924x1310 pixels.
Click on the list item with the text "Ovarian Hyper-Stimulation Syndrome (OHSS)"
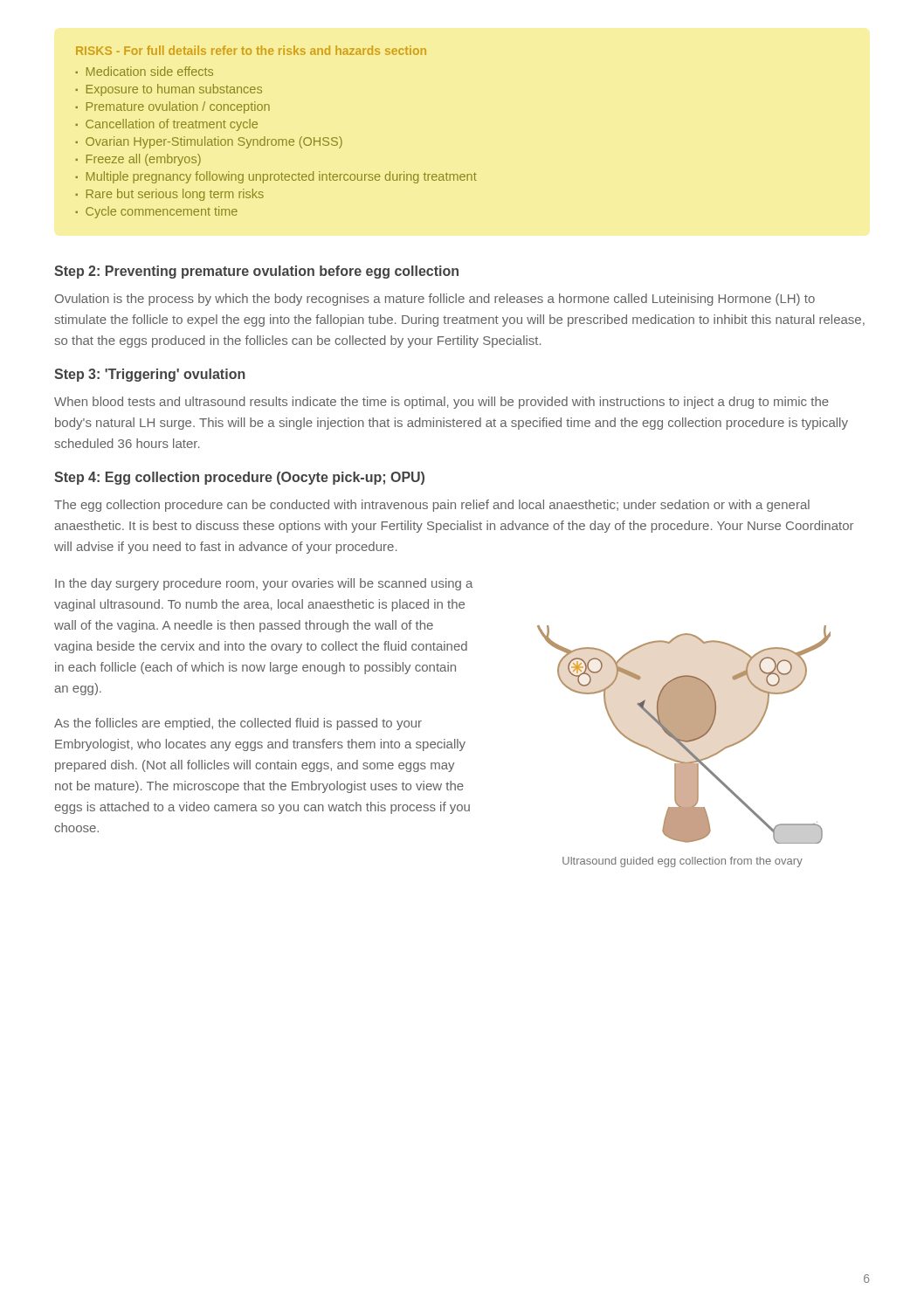pos(214,141)
